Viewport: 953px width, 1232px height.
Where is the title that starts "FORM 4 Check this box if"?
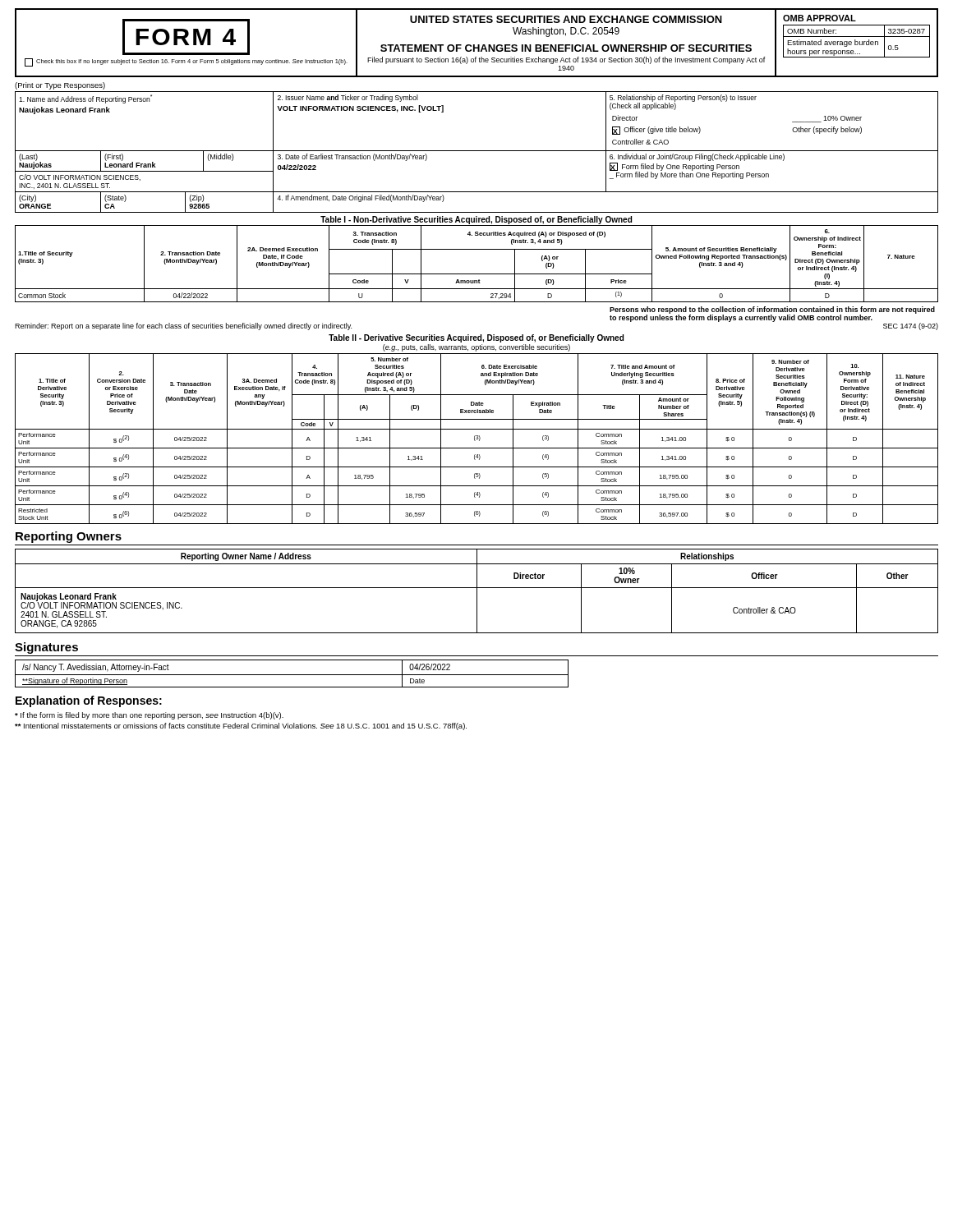pos(186,43)
